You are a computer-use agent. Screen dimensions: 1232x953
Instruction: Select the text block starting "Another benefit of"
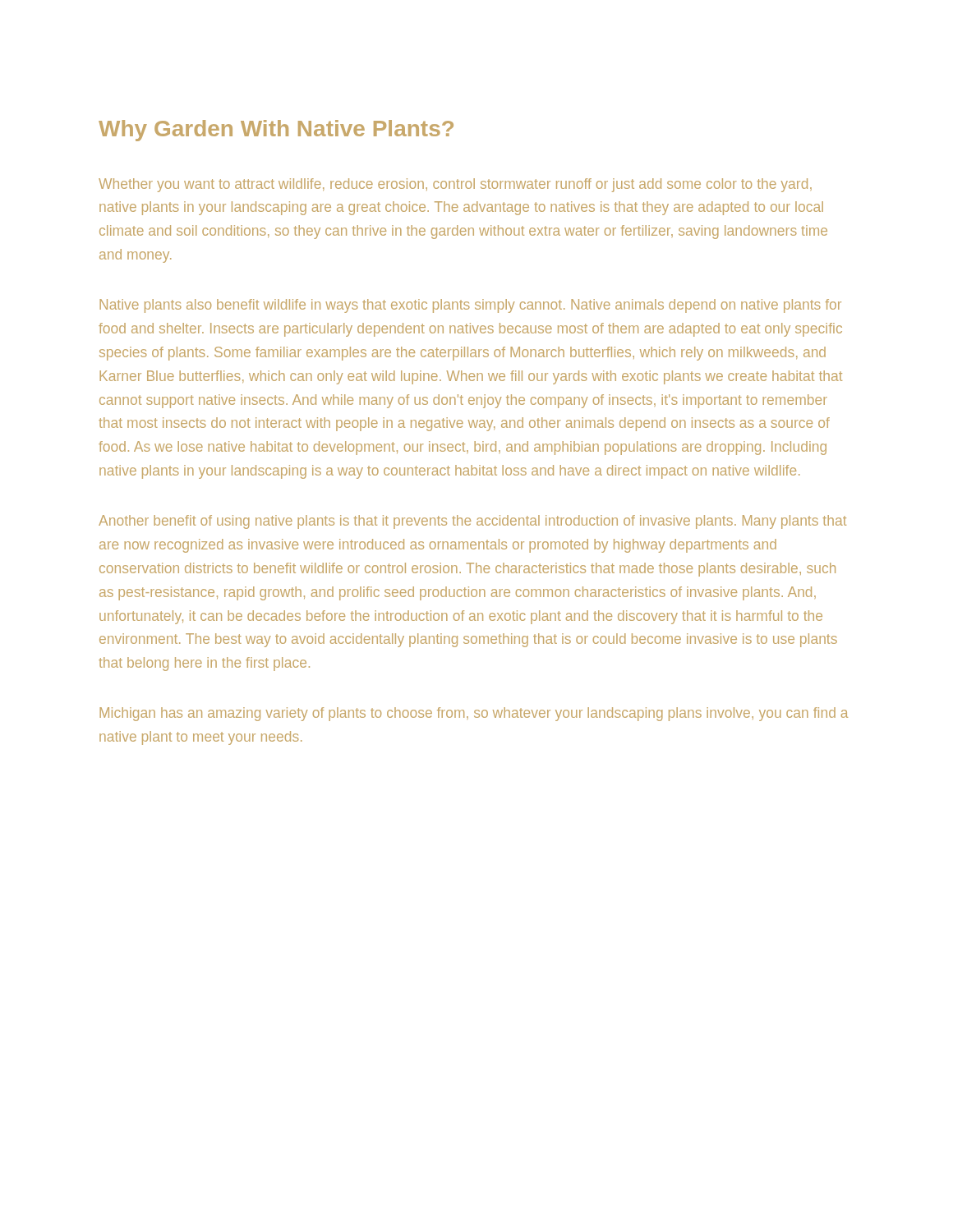pyautogui.click(x=473, y=592)
